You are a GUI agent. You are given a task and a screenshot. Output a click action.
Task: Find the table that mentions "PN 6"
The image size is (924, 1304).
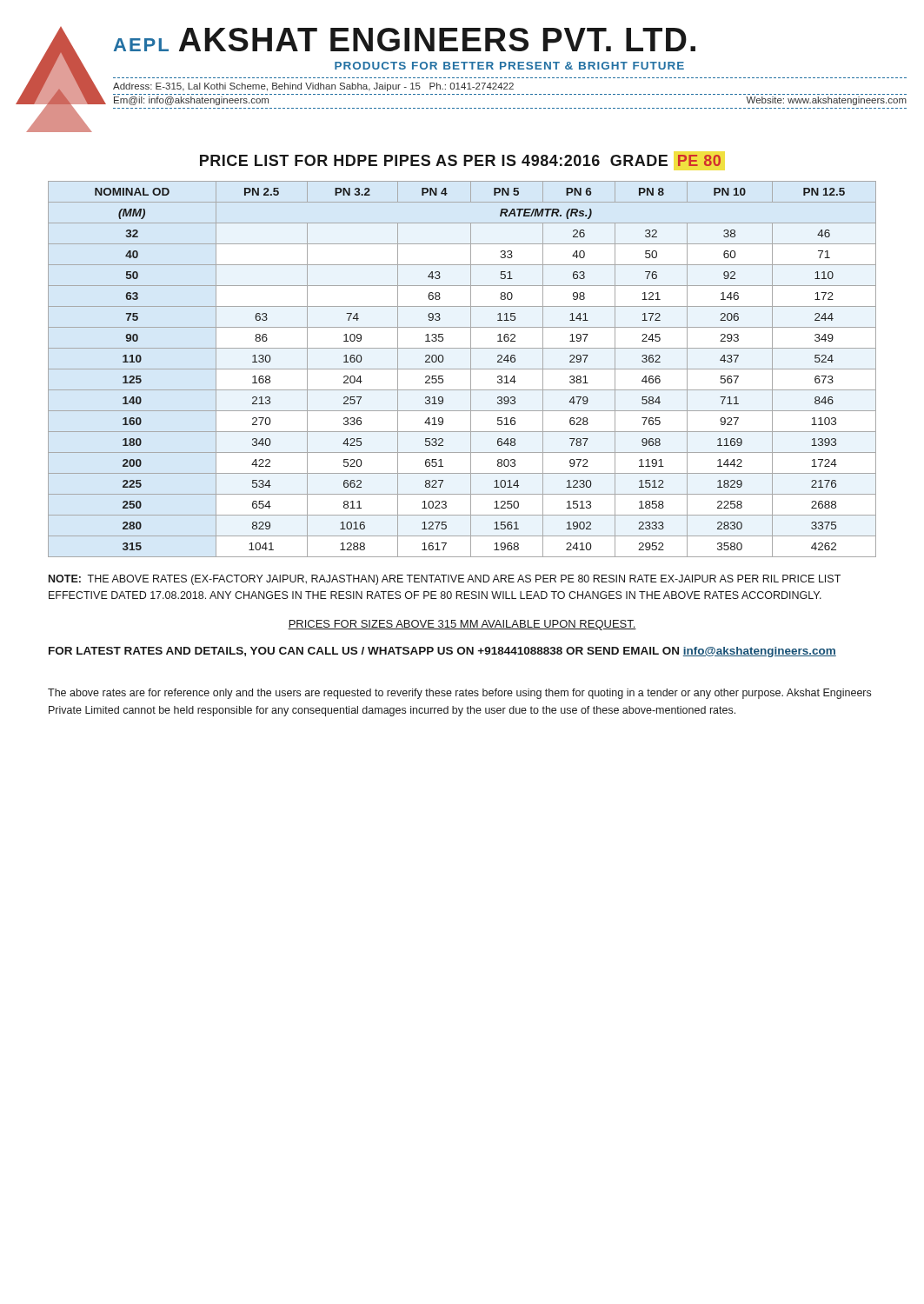[x=462, y=369]
